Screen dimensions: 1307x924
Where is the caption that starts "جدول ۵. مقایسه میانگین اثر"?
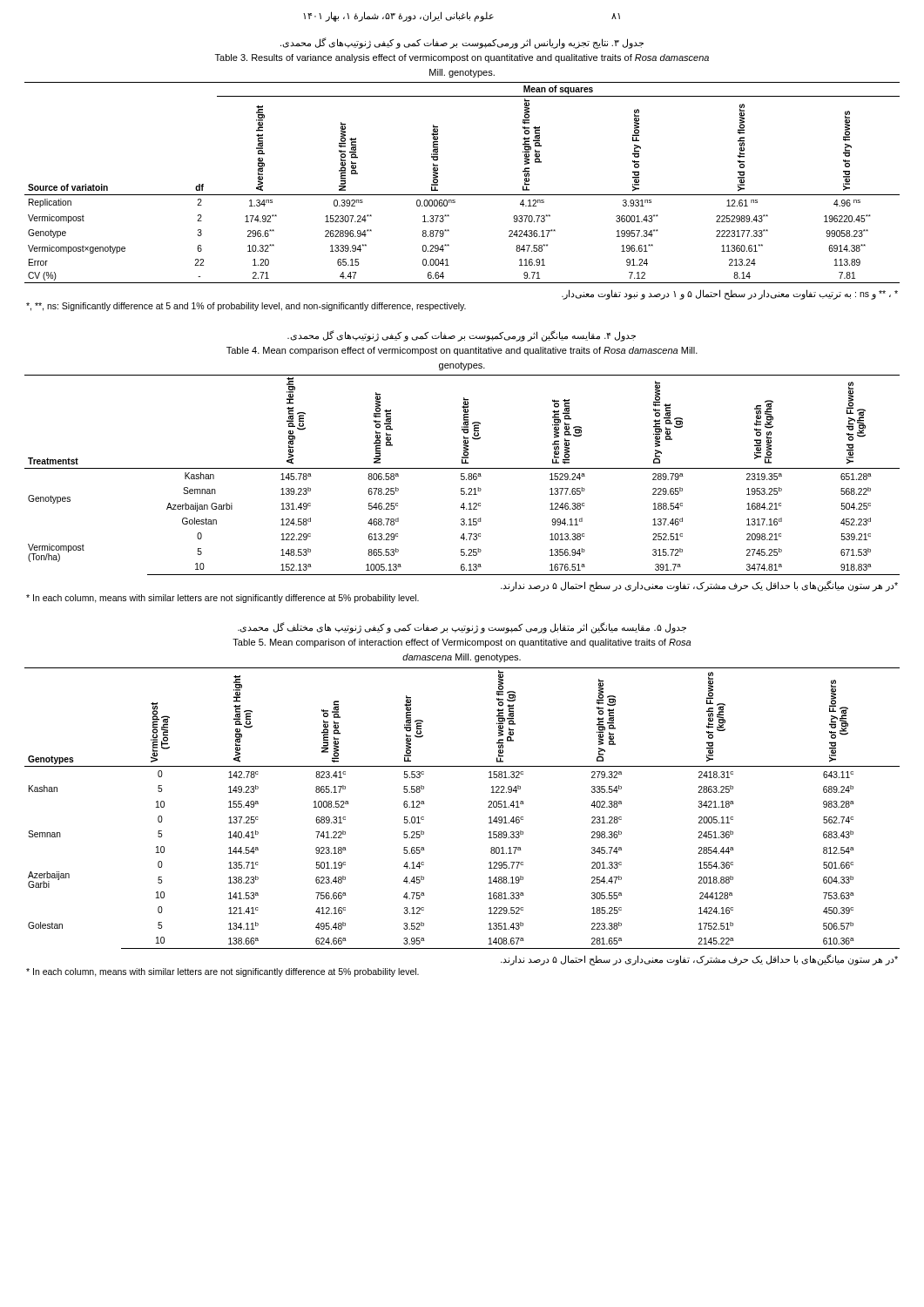[462, 643]
